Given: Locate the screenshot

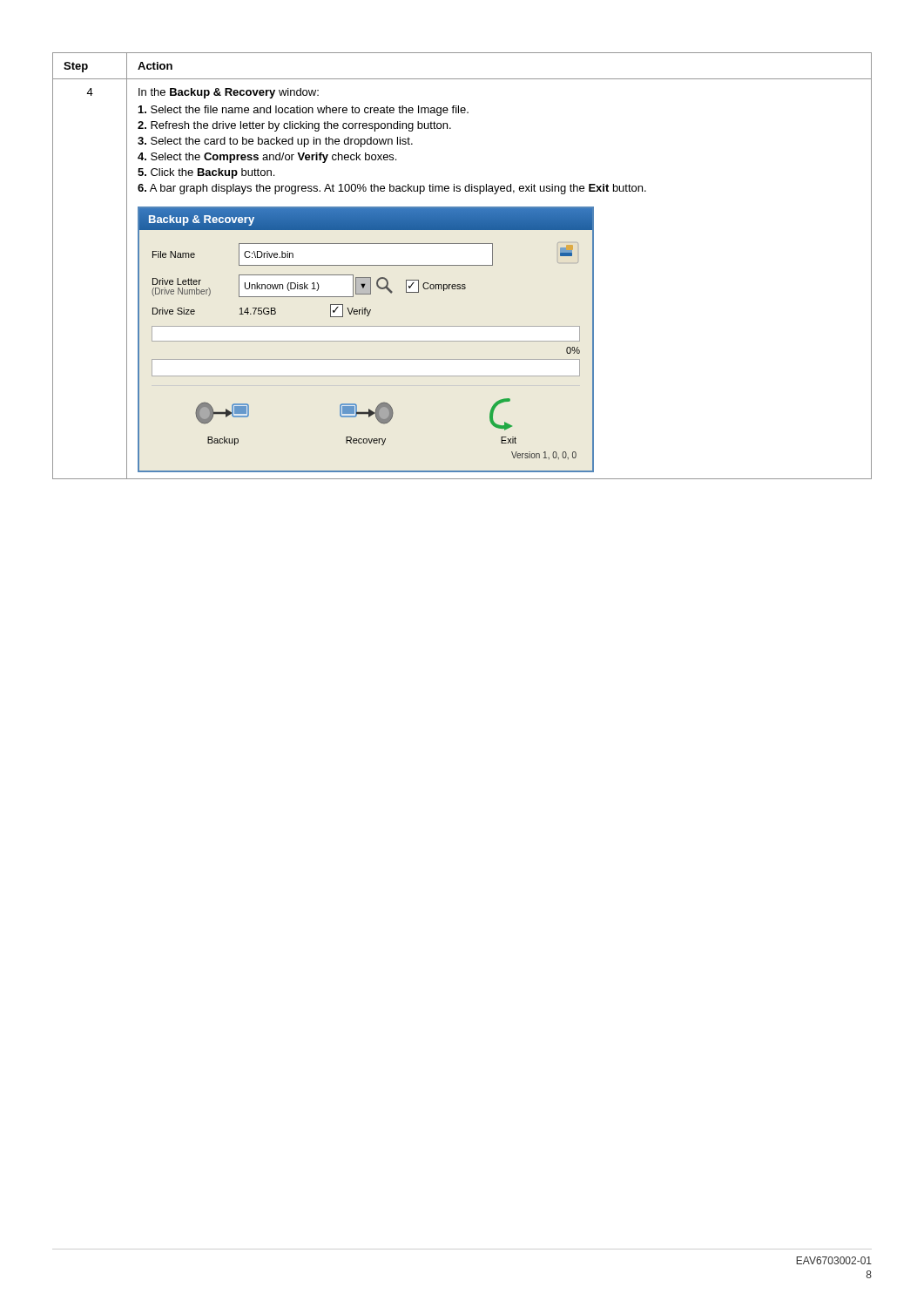Looking at the screenshot, I should pos(499,339).
